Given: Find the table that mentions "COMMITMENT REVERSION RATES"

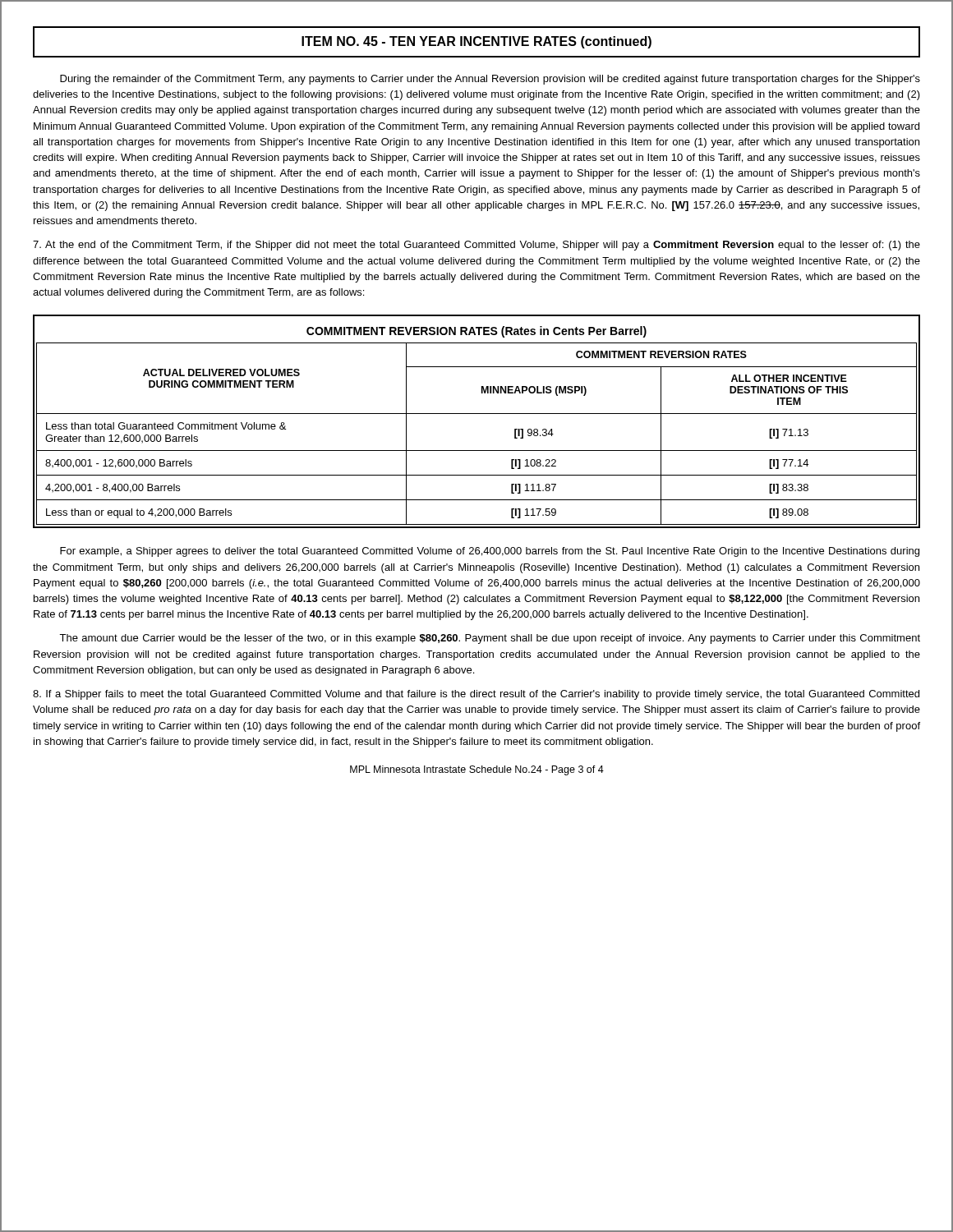Looking at the screenshot, I should pyautogui.click(x=476, y=422).
